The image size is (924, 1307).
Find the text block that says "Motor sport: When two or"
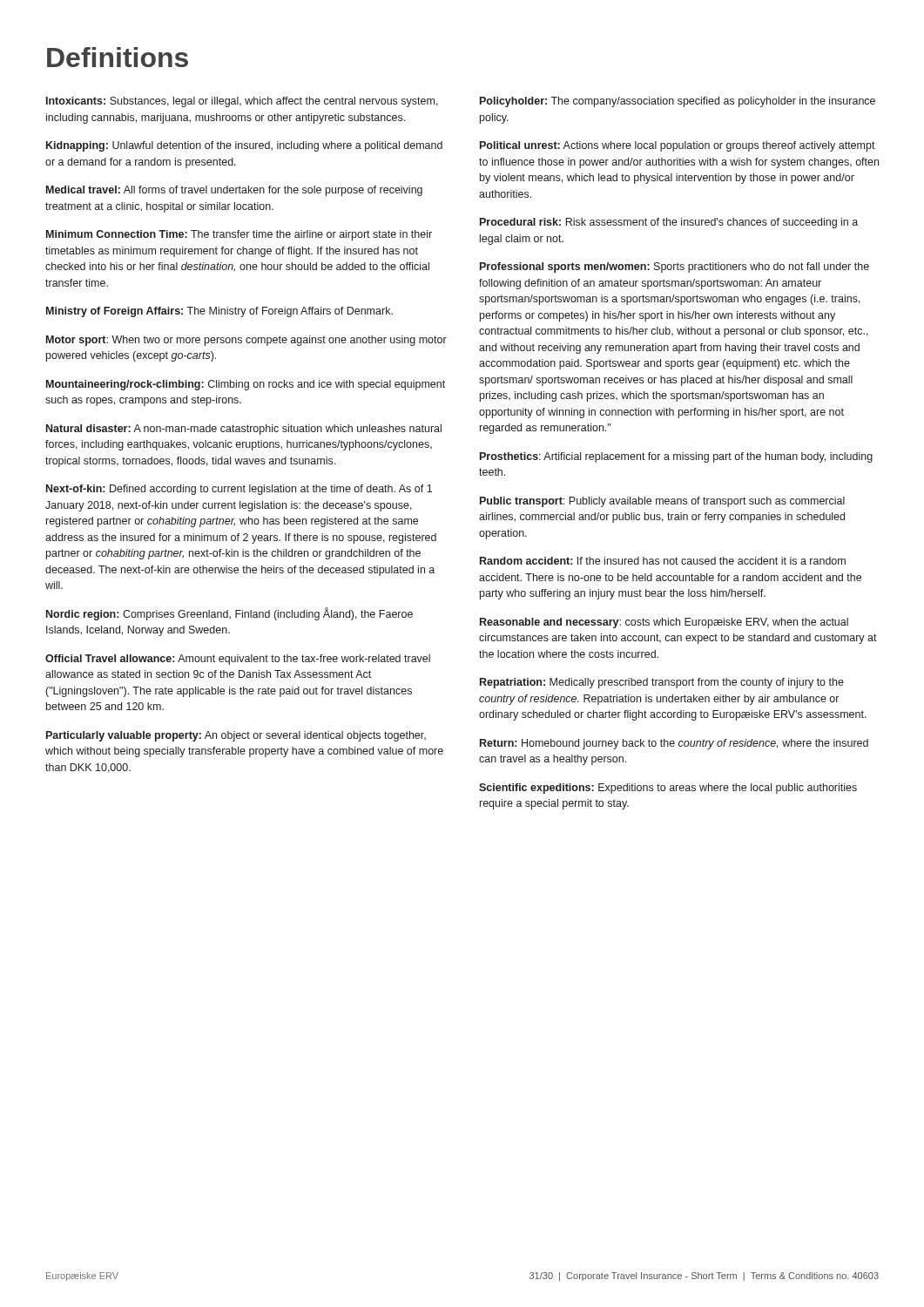[246, 347]
